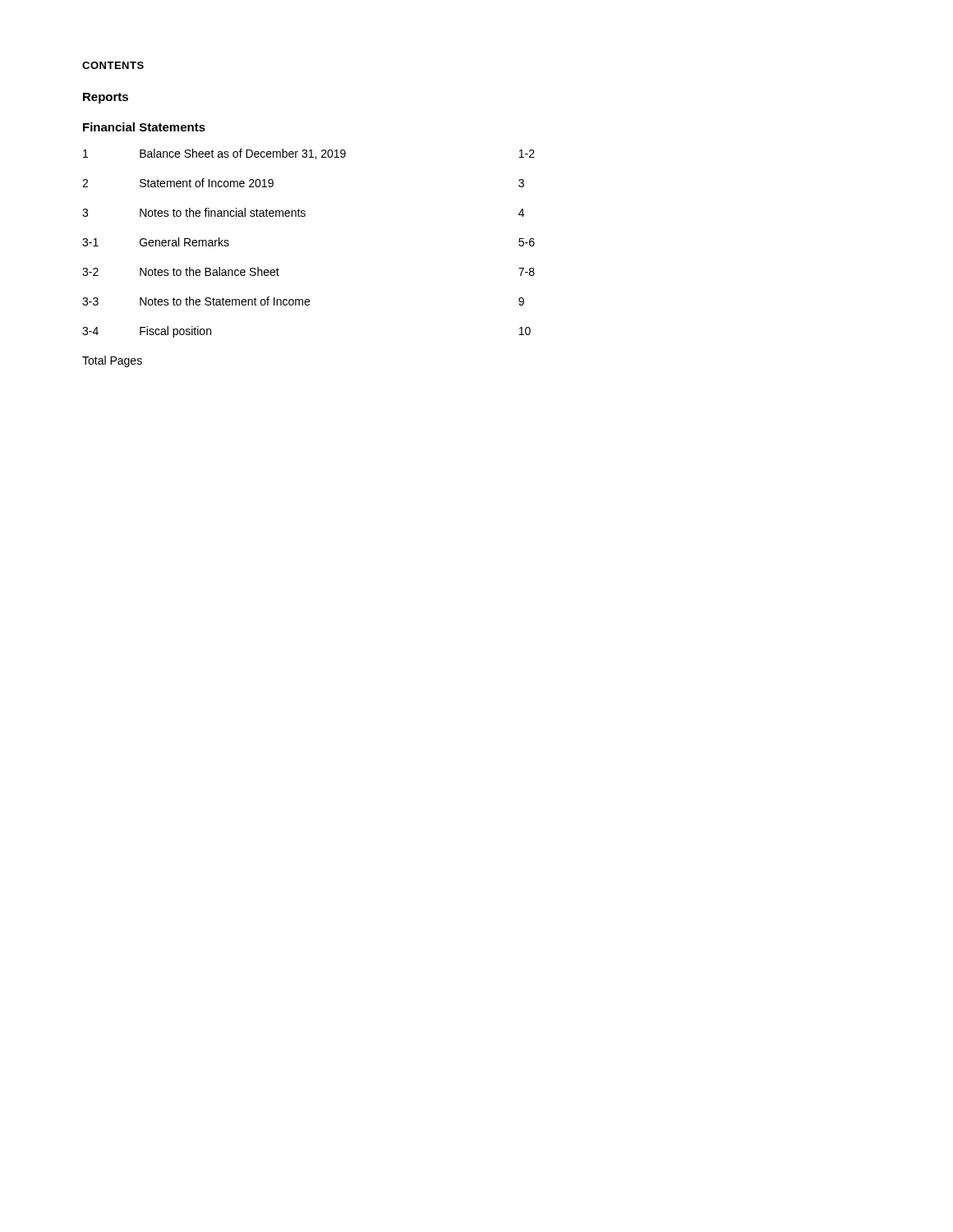
Task: Select the text block starting "1 Balance Sheet as of December 31, 2019"
Action: click(x=329, y=154)
